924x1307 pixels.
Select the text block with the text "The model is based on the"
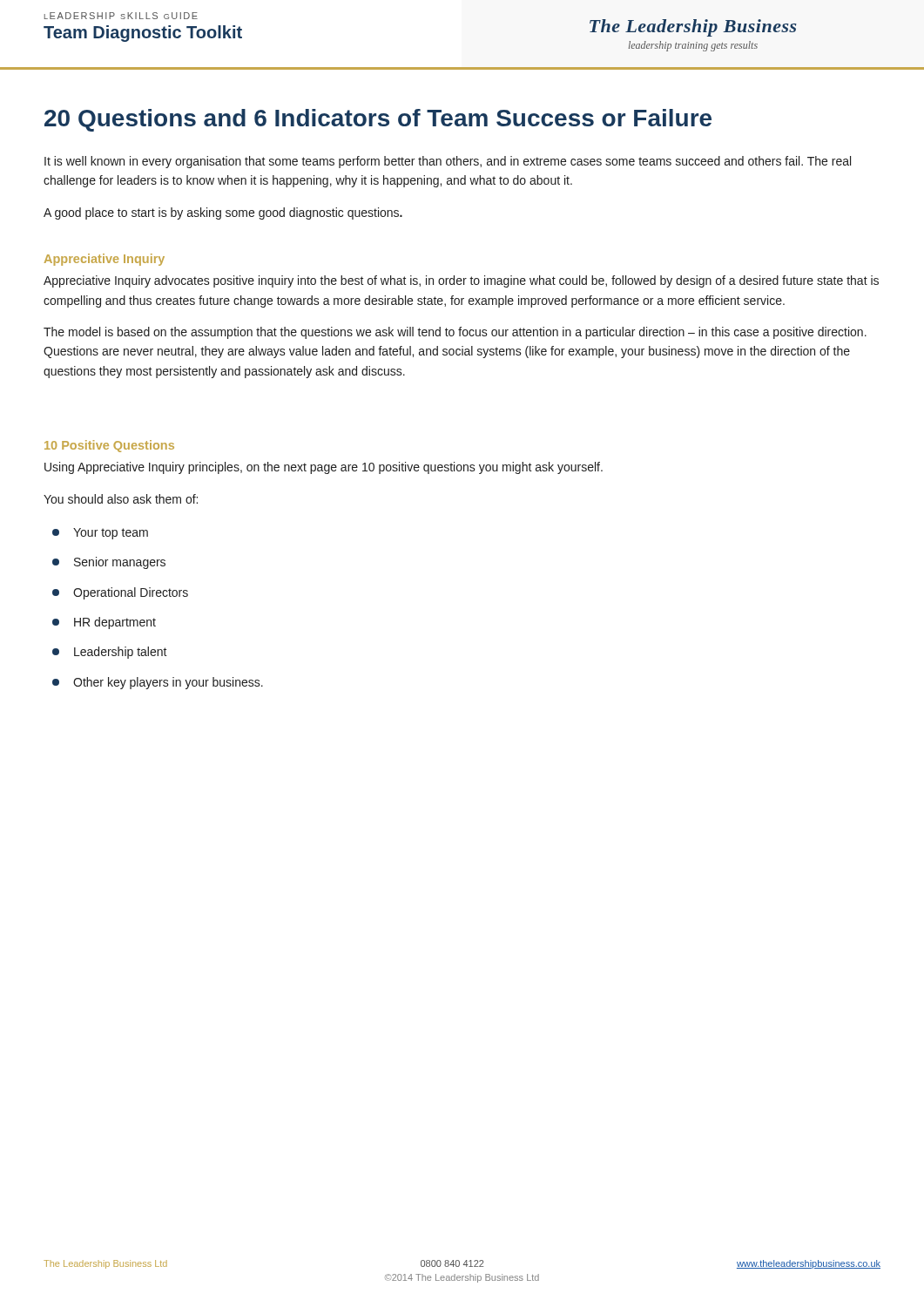455,351
